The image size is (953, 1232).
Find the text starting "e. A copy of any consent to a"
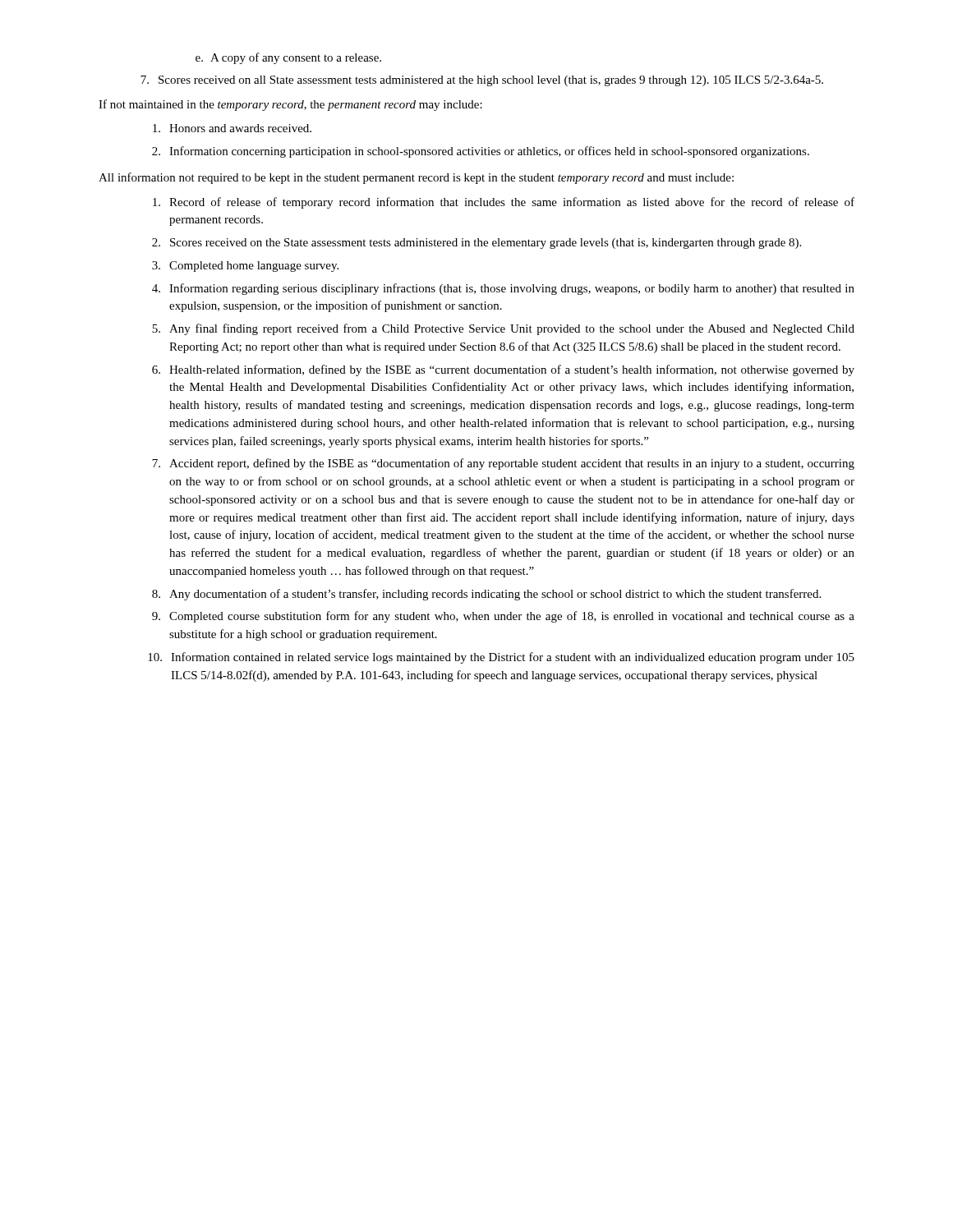[288, 58]
